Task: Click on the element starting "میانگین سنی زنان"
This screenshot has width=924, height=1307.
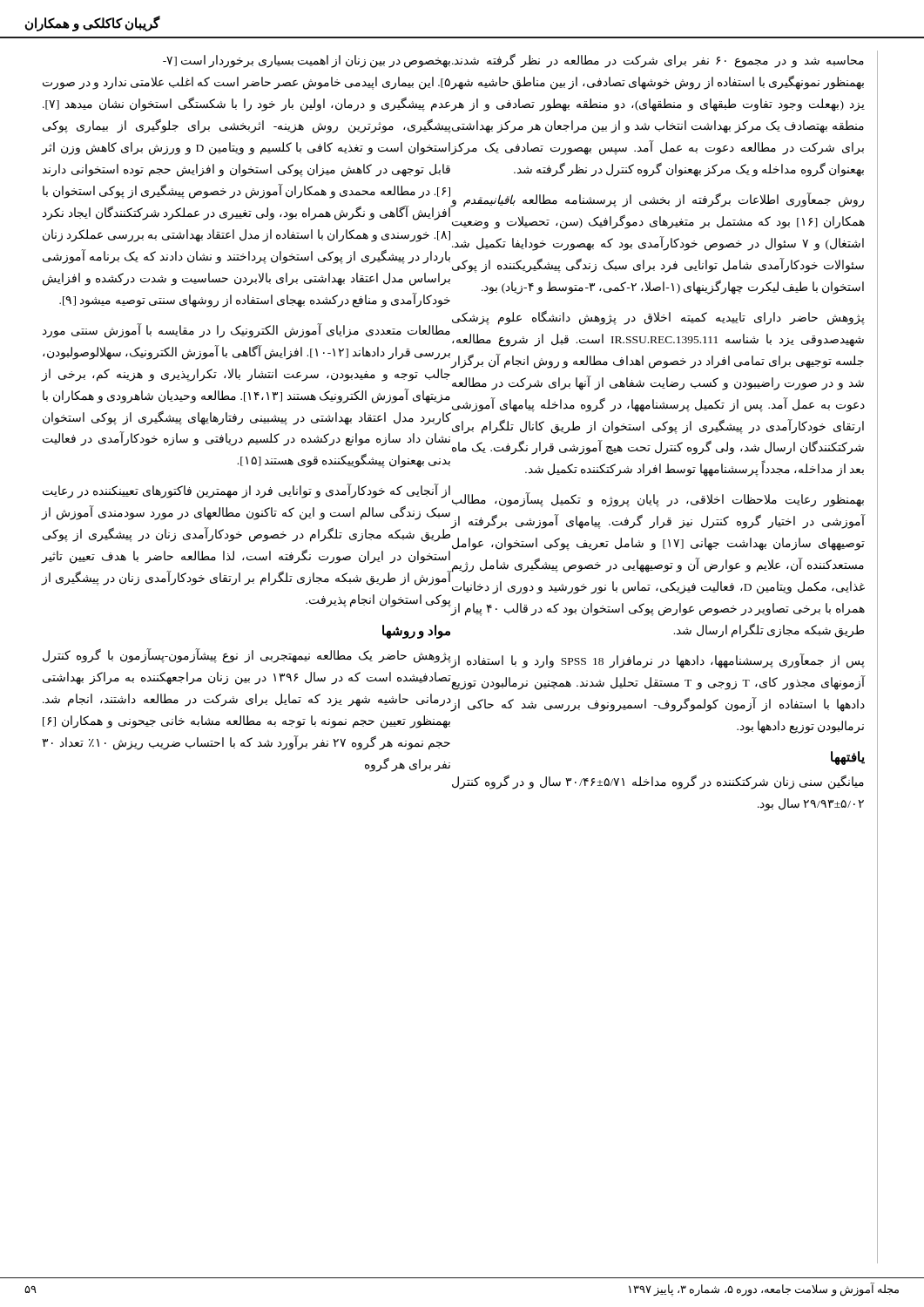Action: [658, 793]
